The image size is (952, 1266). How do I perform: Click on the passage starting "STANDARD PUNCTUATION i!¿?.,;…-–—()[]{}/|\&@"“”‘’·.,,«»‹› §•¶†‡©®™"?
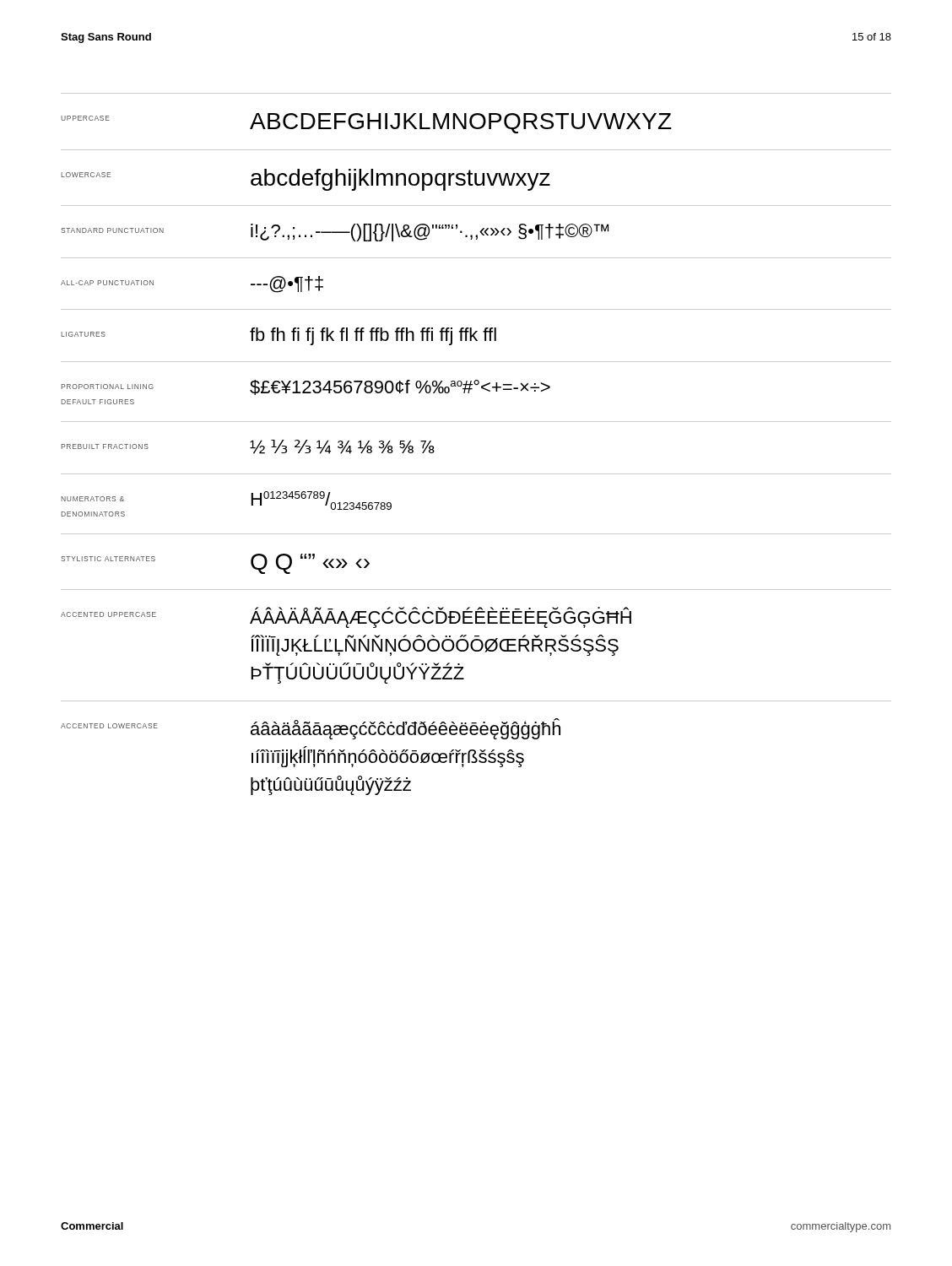(x=476, y=232)
